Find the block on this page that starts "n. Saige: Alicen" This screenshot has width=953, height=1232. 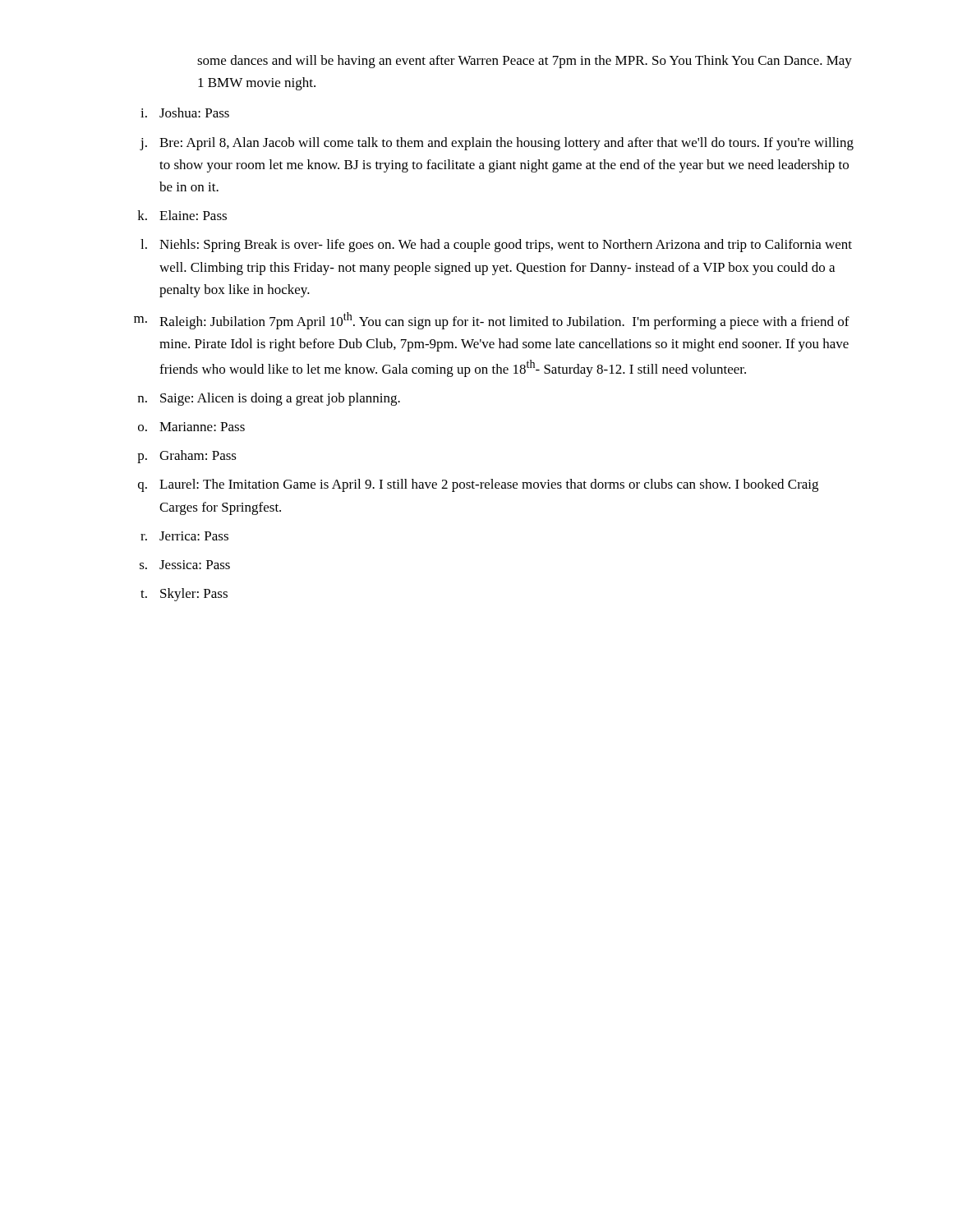click(269, 399)
